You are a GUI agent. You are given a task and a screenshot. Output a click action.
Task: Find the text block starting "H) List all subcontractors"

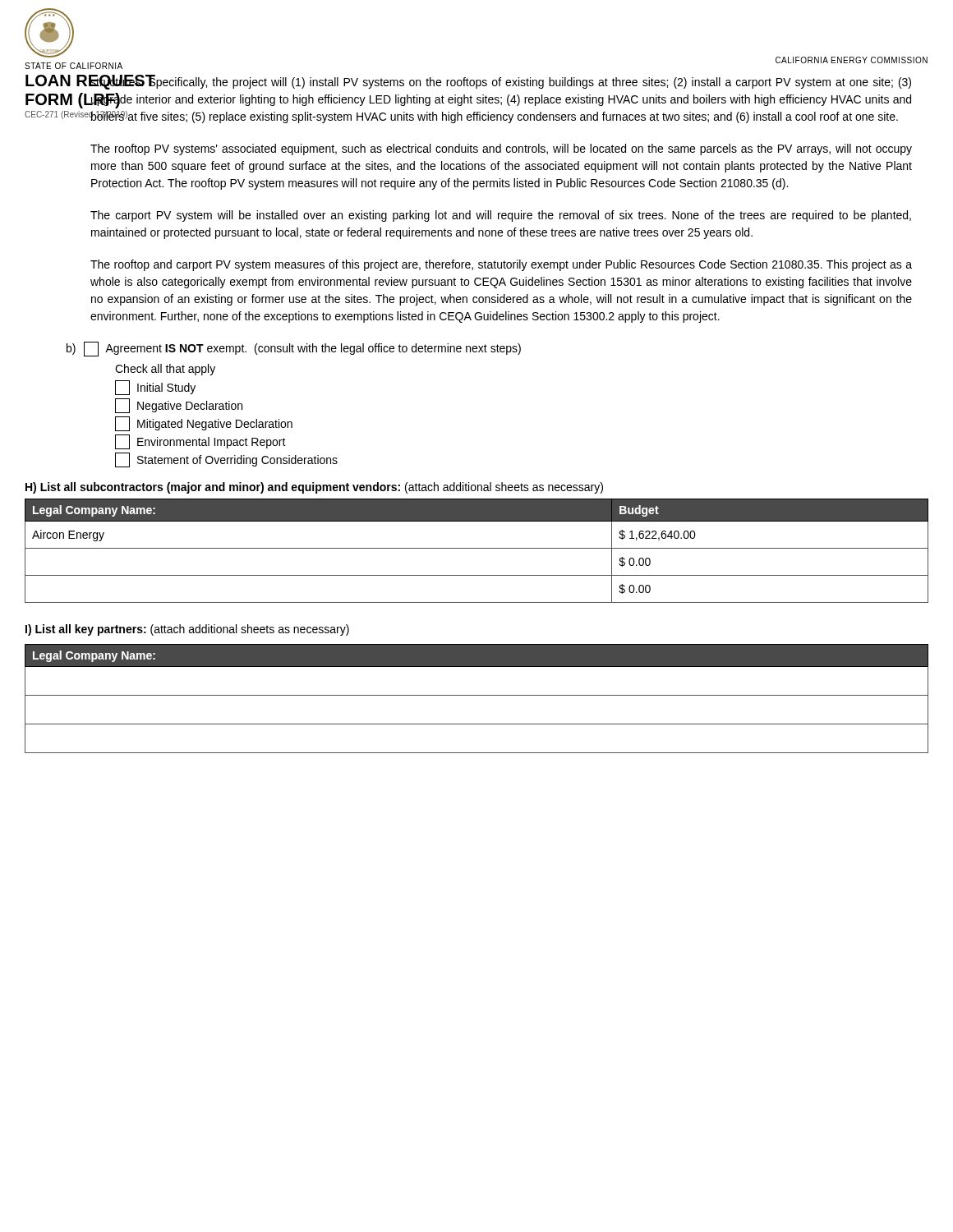(314, 487)
